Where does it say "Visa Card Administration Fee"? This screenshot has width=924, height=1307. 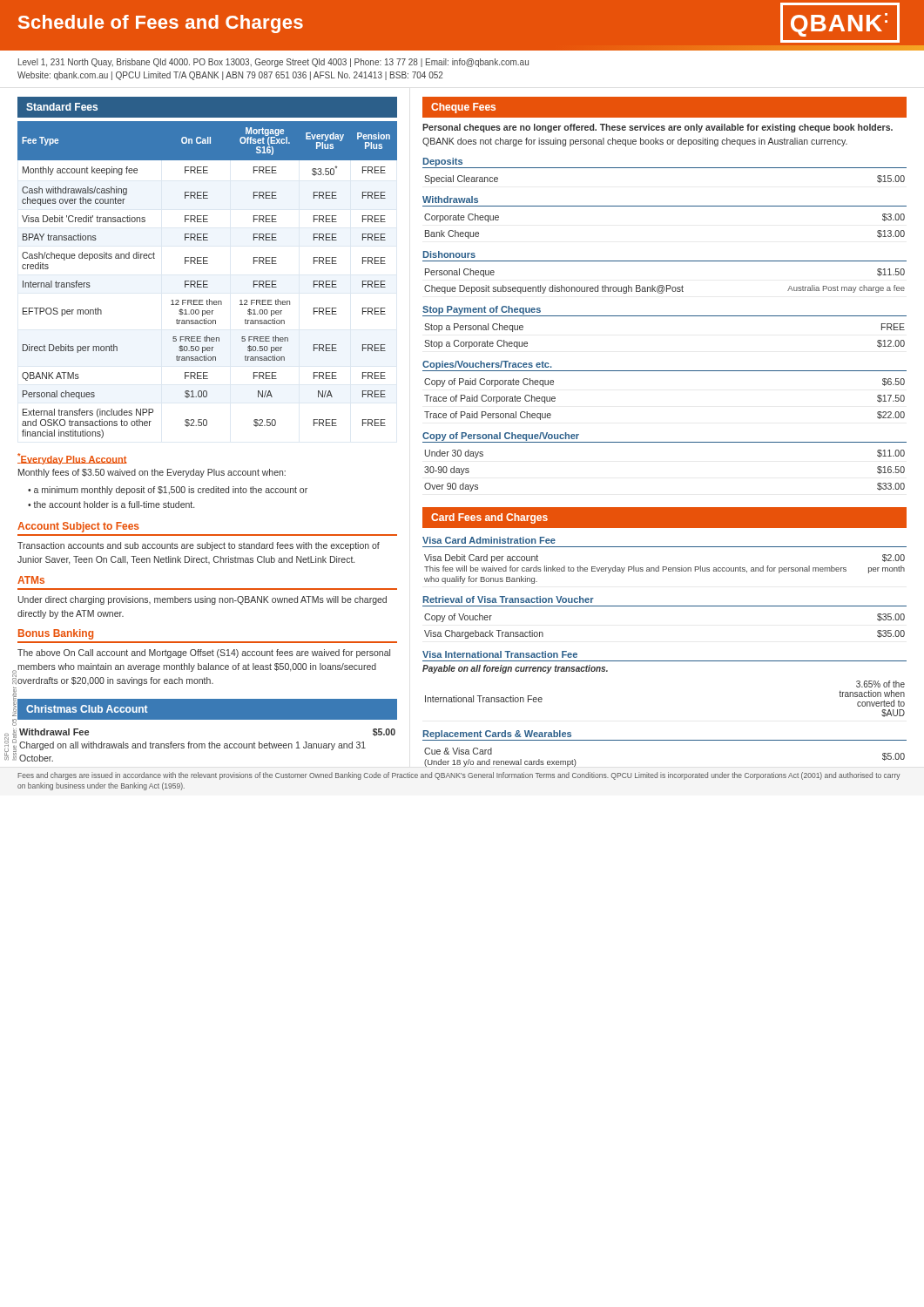tap(664, 541)
